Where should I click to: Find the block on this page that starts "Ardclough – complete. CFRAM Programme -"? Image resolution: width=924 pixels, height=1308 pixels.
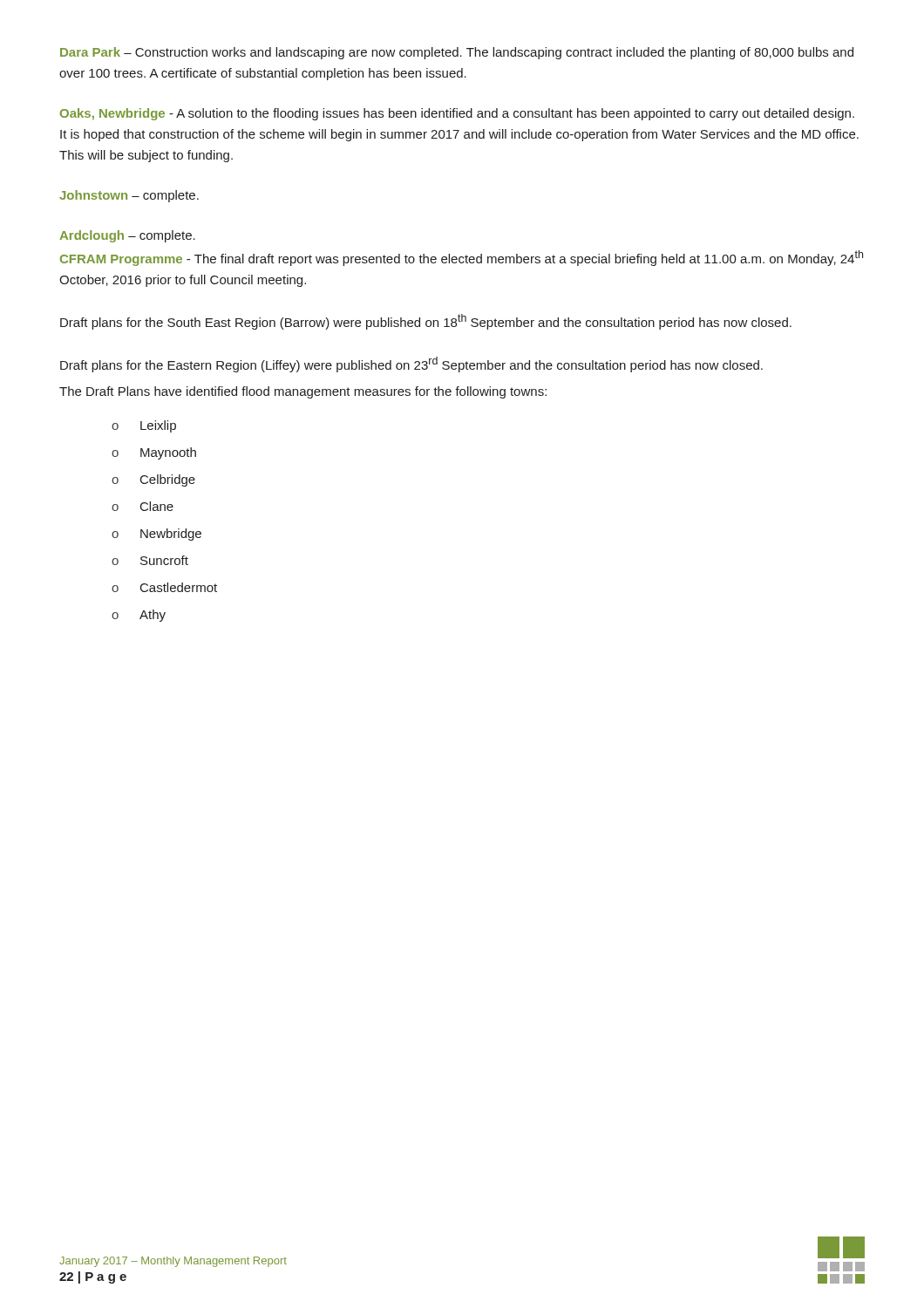tap(462, 257)
